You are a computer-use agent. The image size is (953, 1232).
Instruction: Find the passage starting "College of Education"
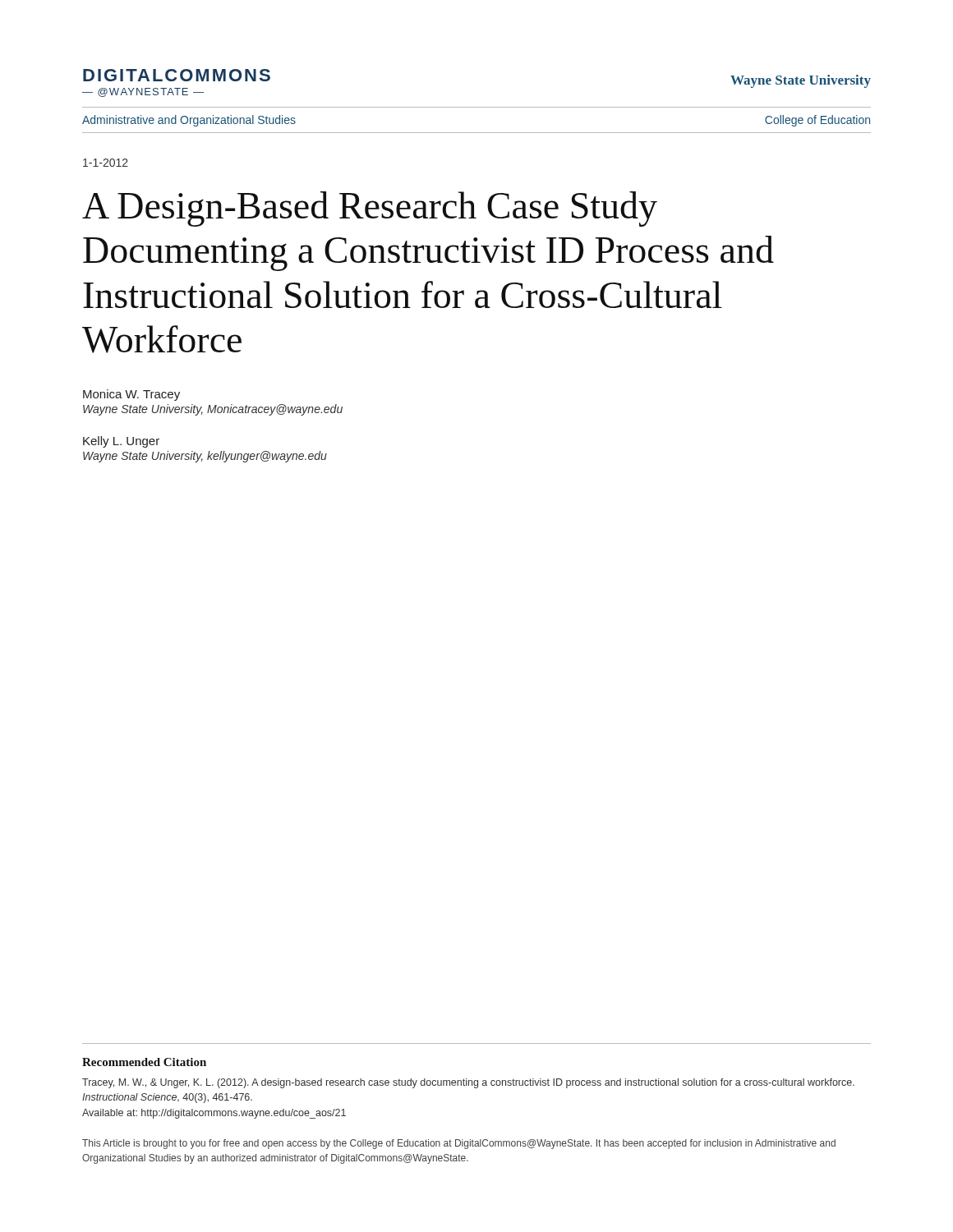pyautogui.click(x=818, y=120)
